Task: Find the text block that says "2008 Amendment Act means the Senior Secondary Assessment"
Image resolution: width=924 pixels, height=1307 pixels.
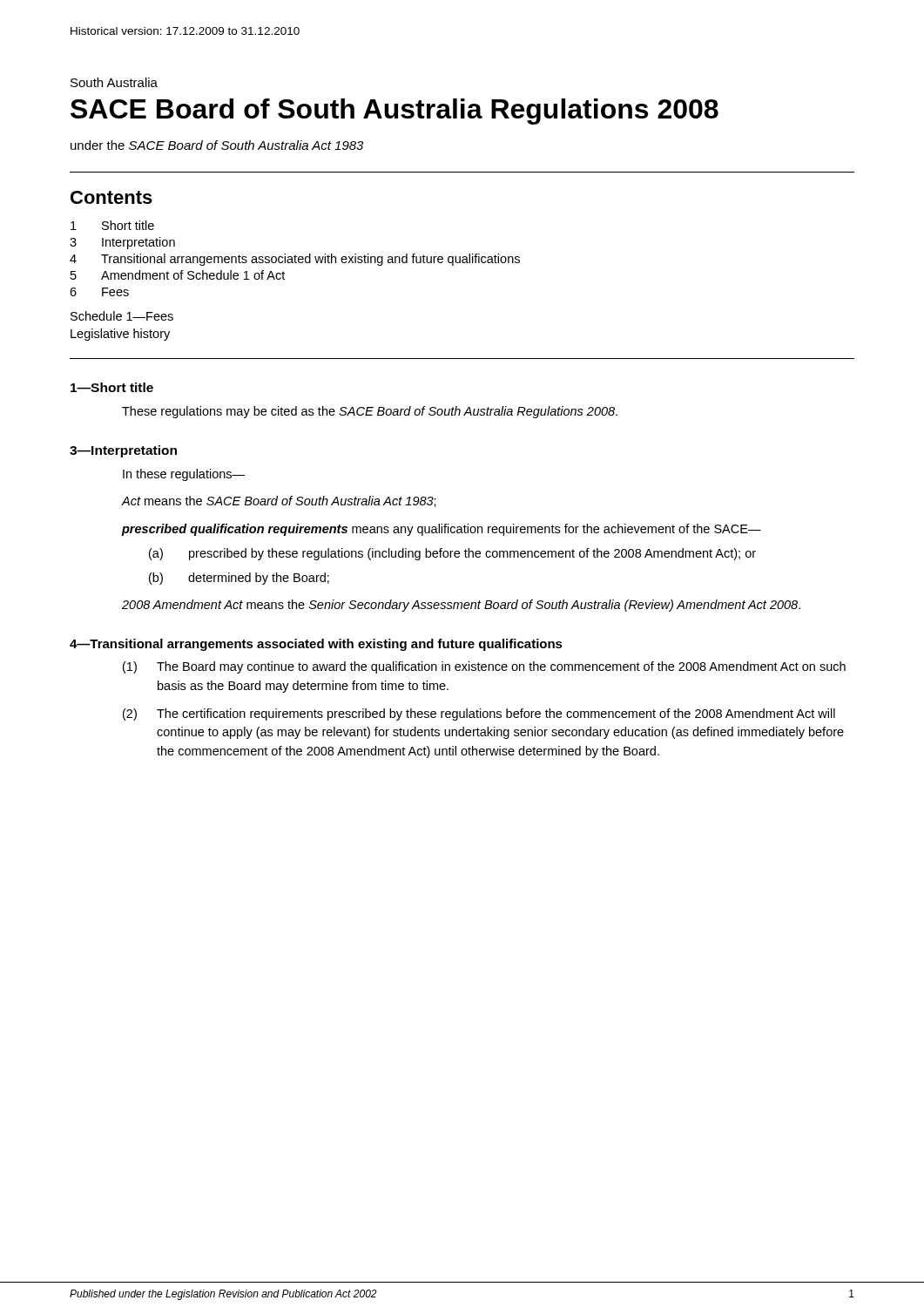Action: click(x=462, y=605)
